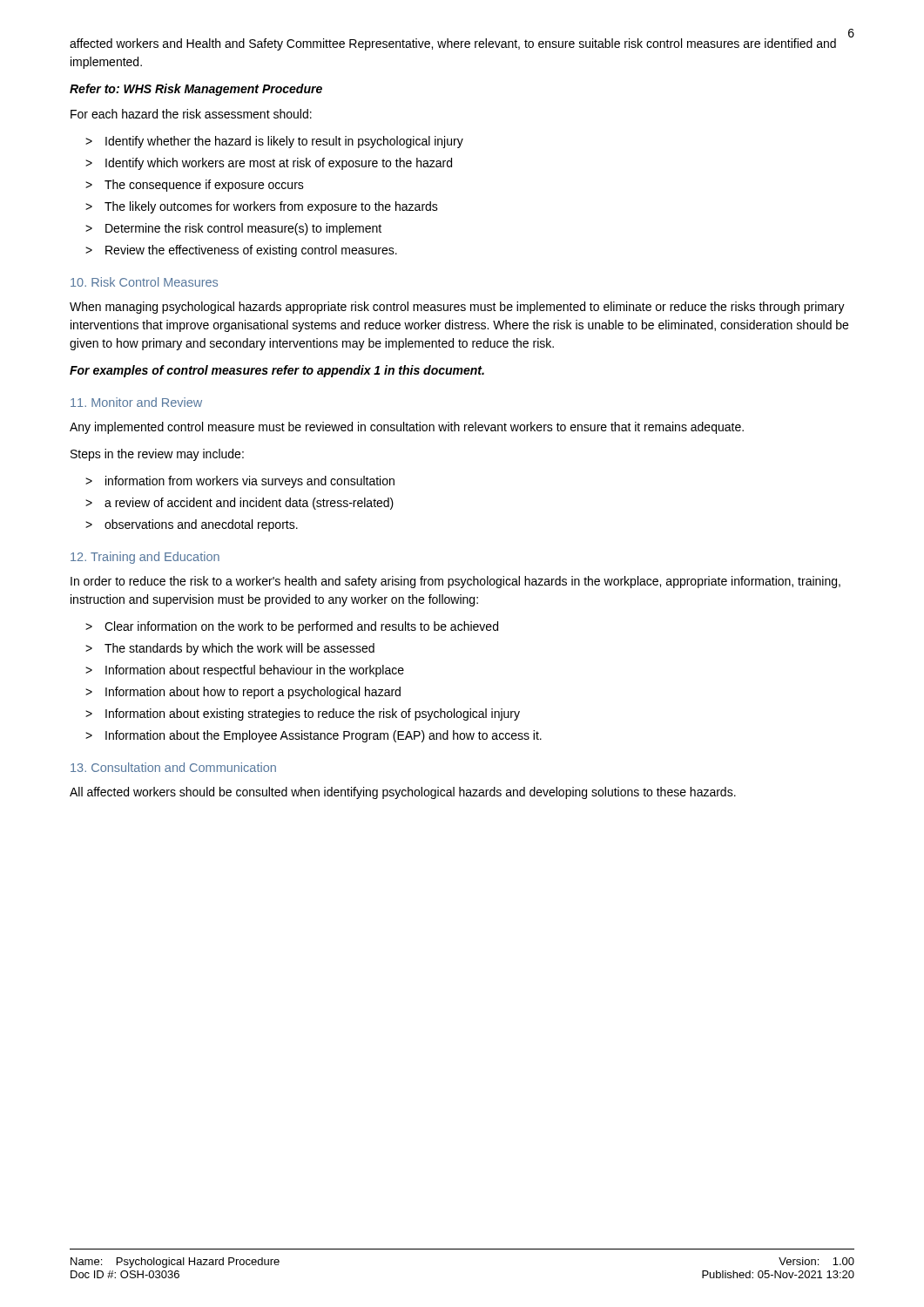Navigate to the text block starting "The consequence if exposure occurs"

click(x=204, y=185)
